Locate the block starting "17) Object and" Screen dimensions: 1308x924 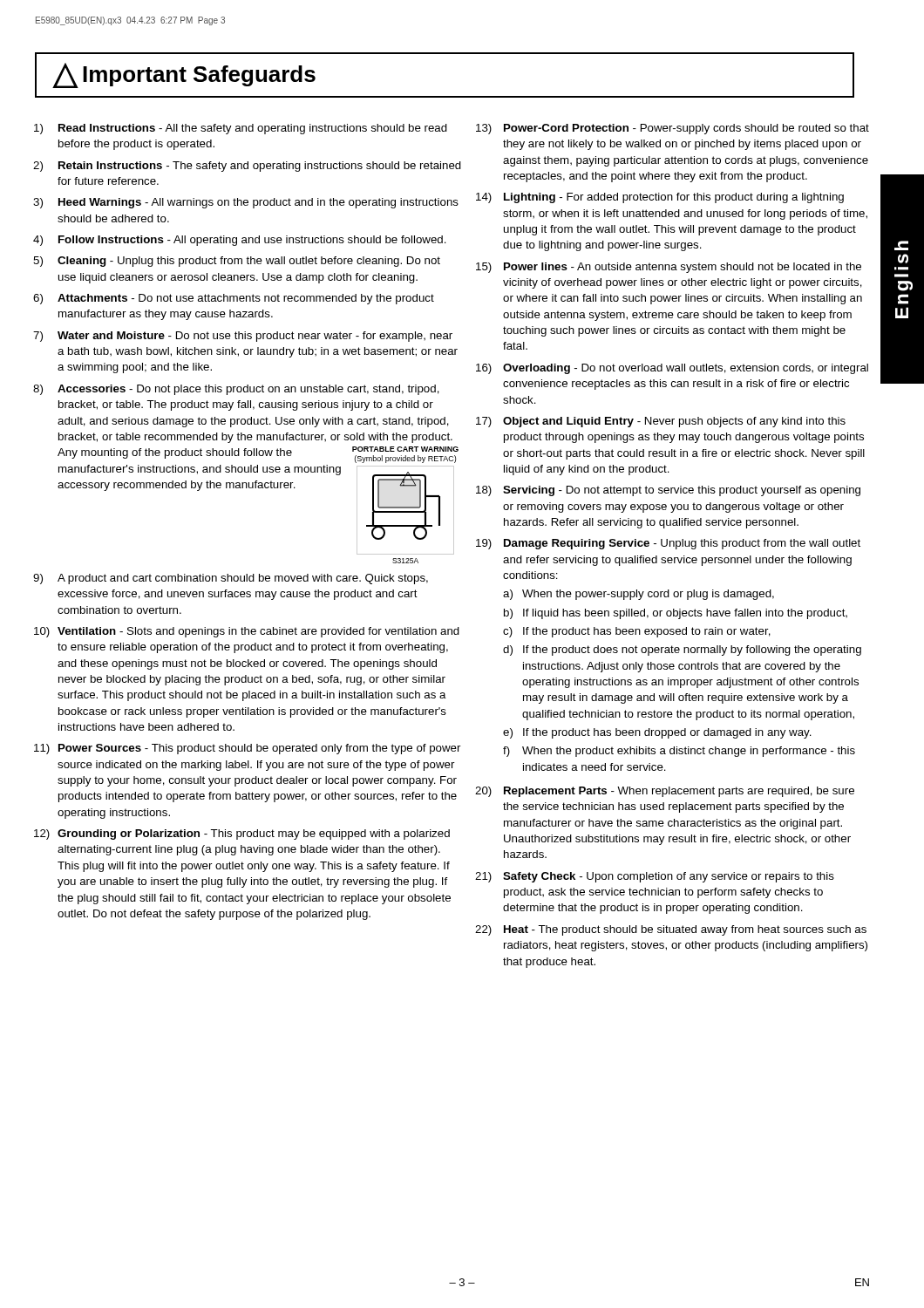[674, 445]
